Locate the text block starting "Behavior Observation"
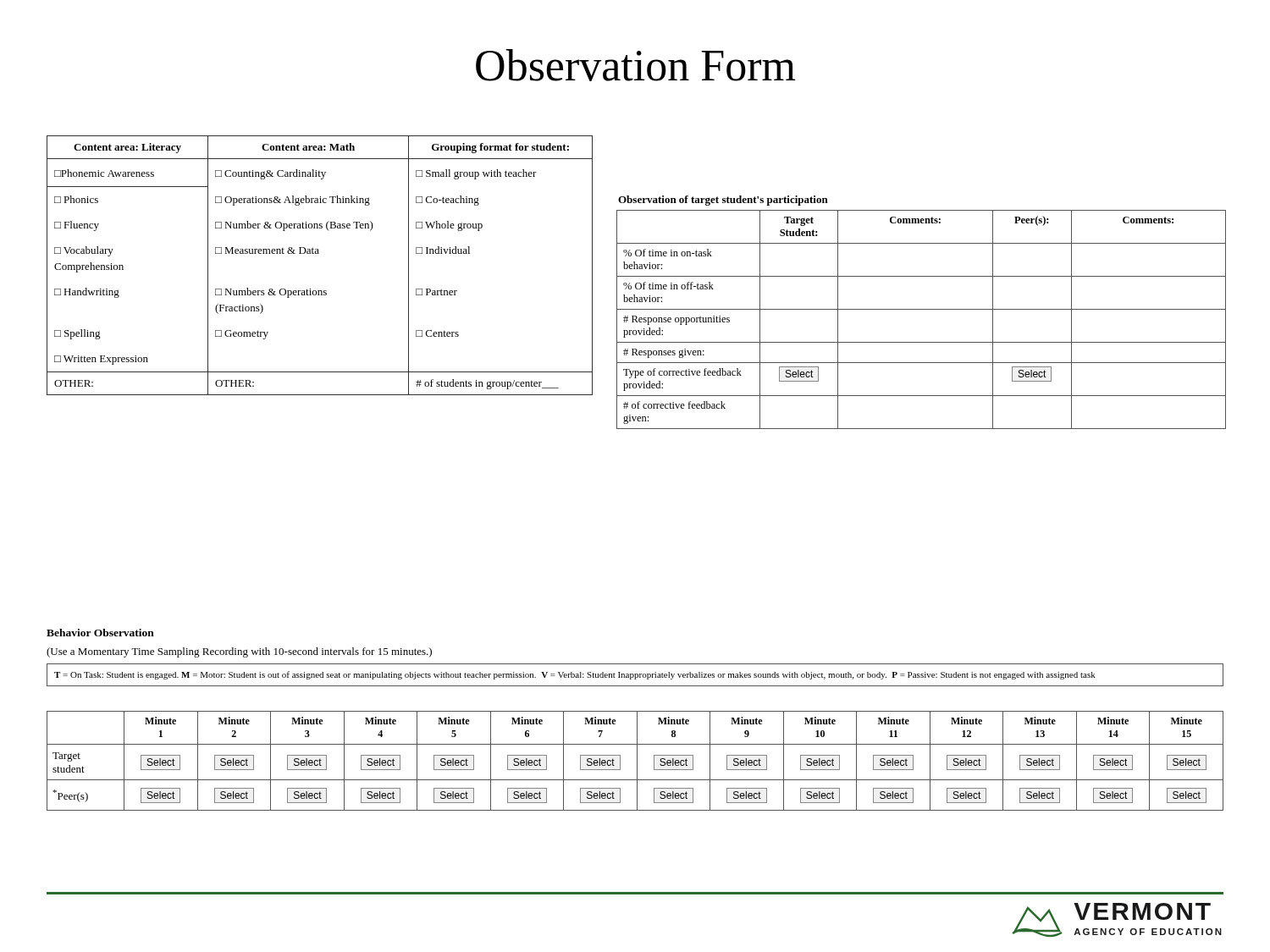 click(x=100, y=633)
